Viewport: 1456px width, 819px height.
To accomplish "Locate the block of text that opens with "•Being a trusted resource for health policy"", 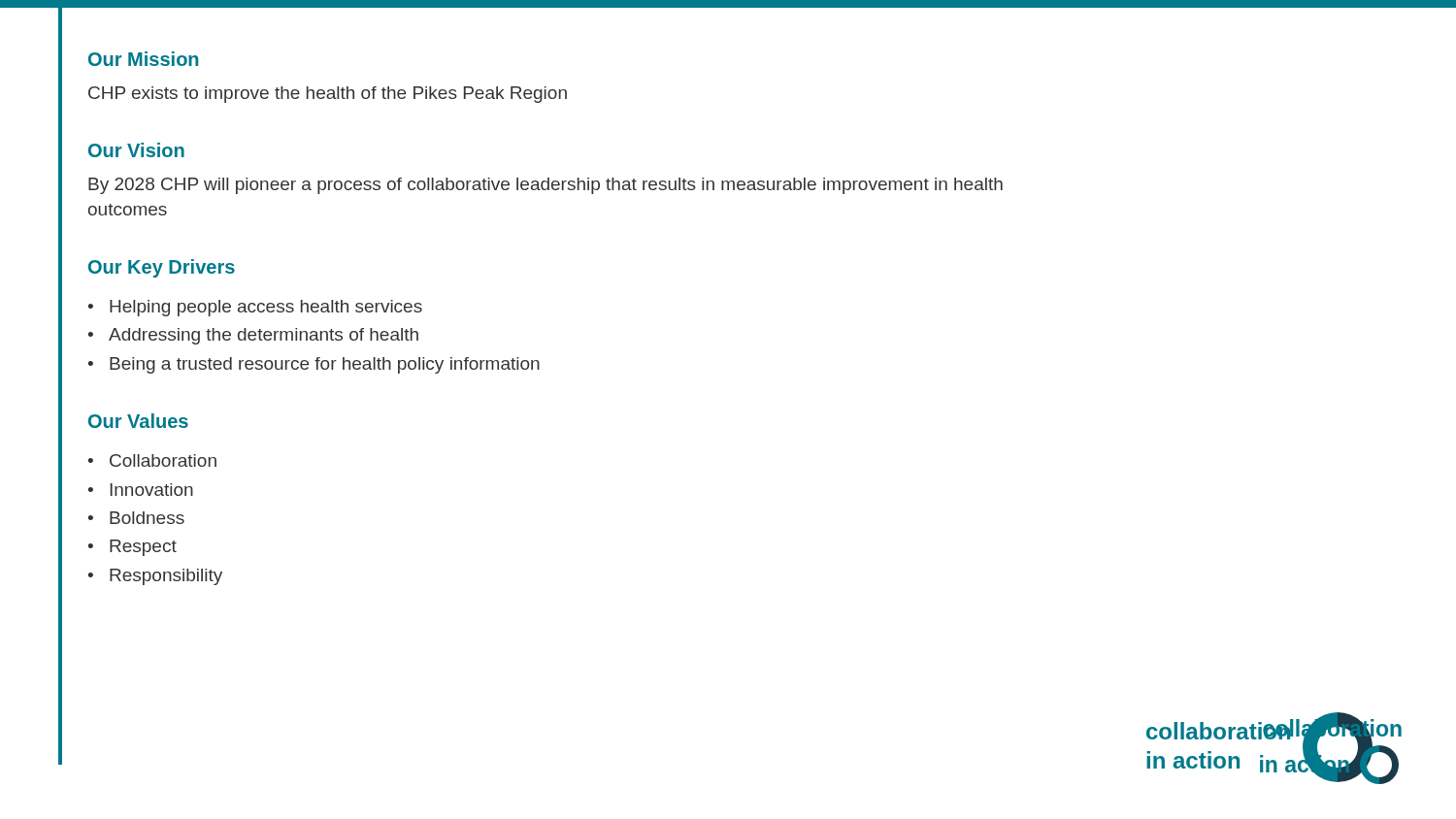I will click(x=314, y=363).
